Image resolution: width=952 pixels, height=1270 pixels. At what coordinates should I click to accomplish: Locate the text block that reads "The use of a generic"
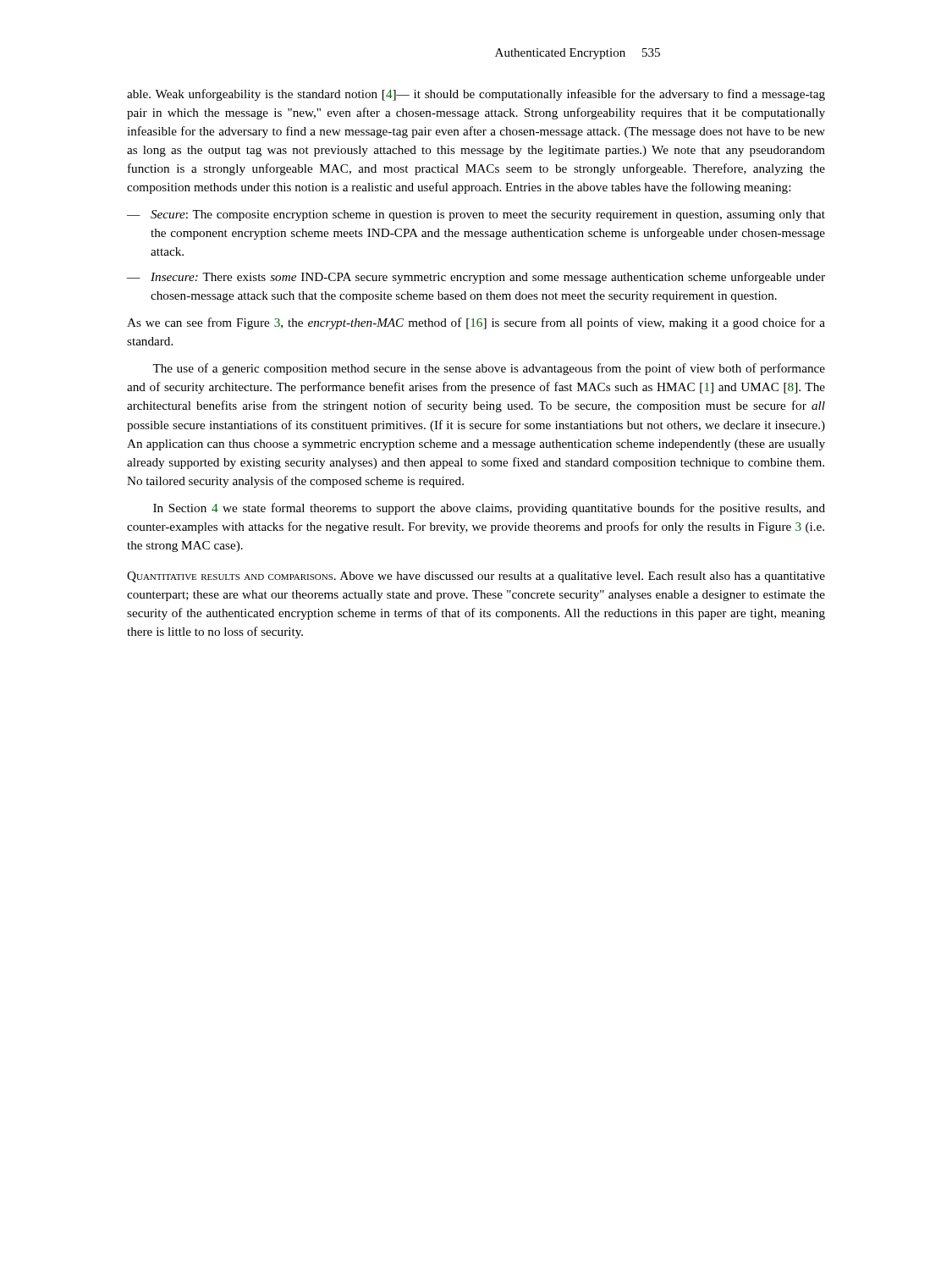click(x=476, y=425)
